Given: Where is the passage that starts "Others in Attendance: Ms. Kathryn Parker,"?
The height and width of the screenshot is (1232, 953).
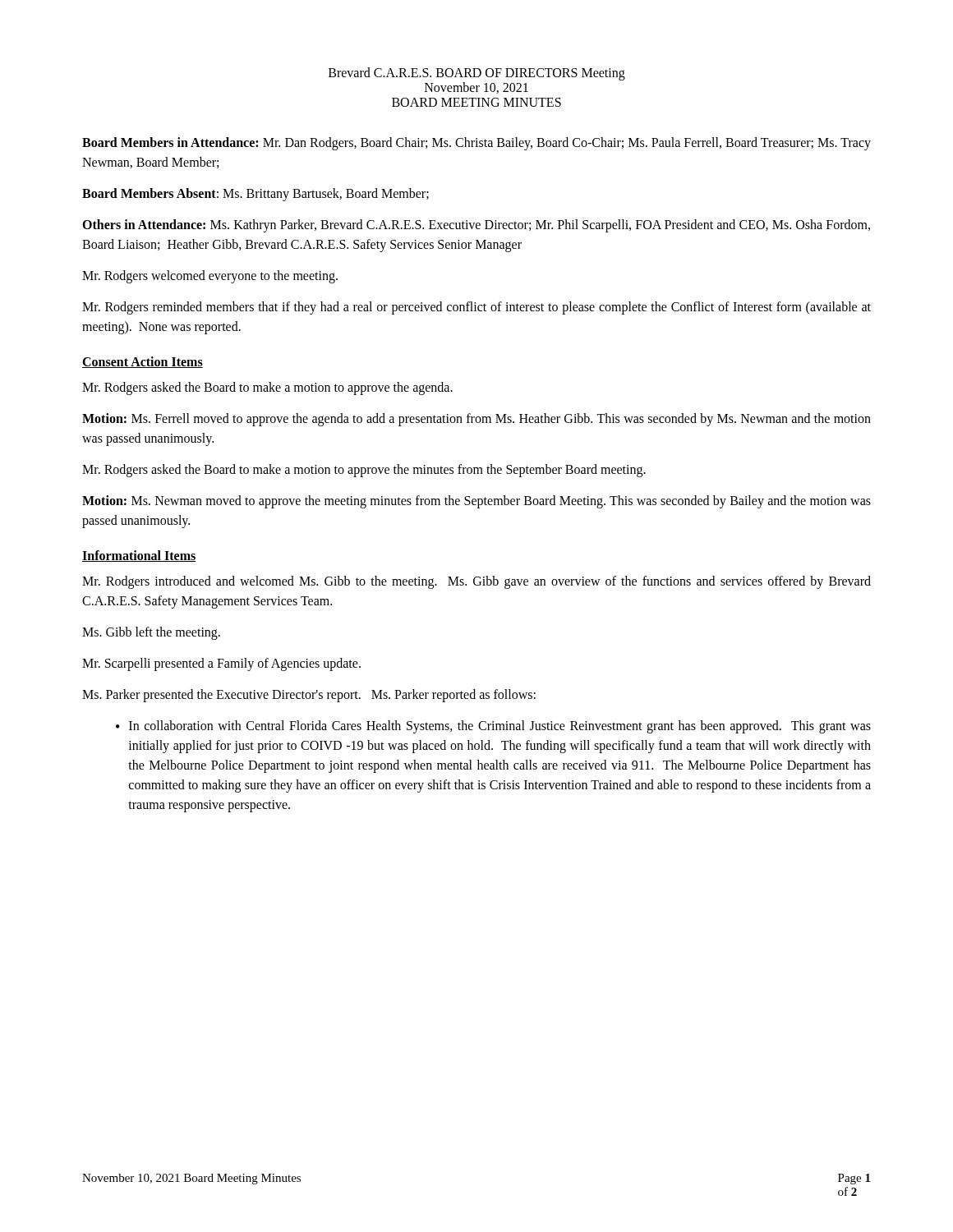Looking at the screenshot, I should [476, 235].
